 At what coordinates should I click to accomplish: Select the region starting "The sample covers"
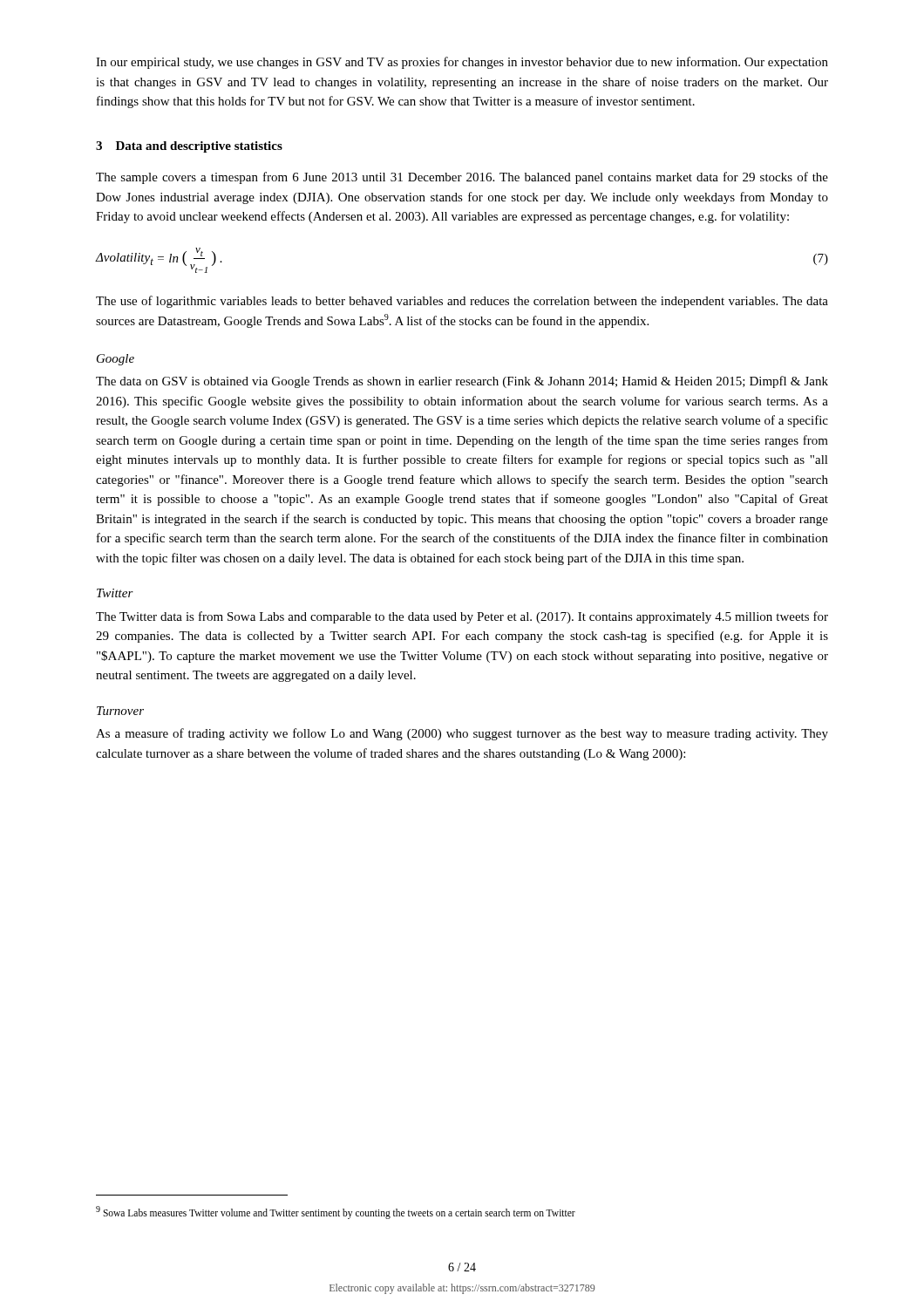(462, 197)
